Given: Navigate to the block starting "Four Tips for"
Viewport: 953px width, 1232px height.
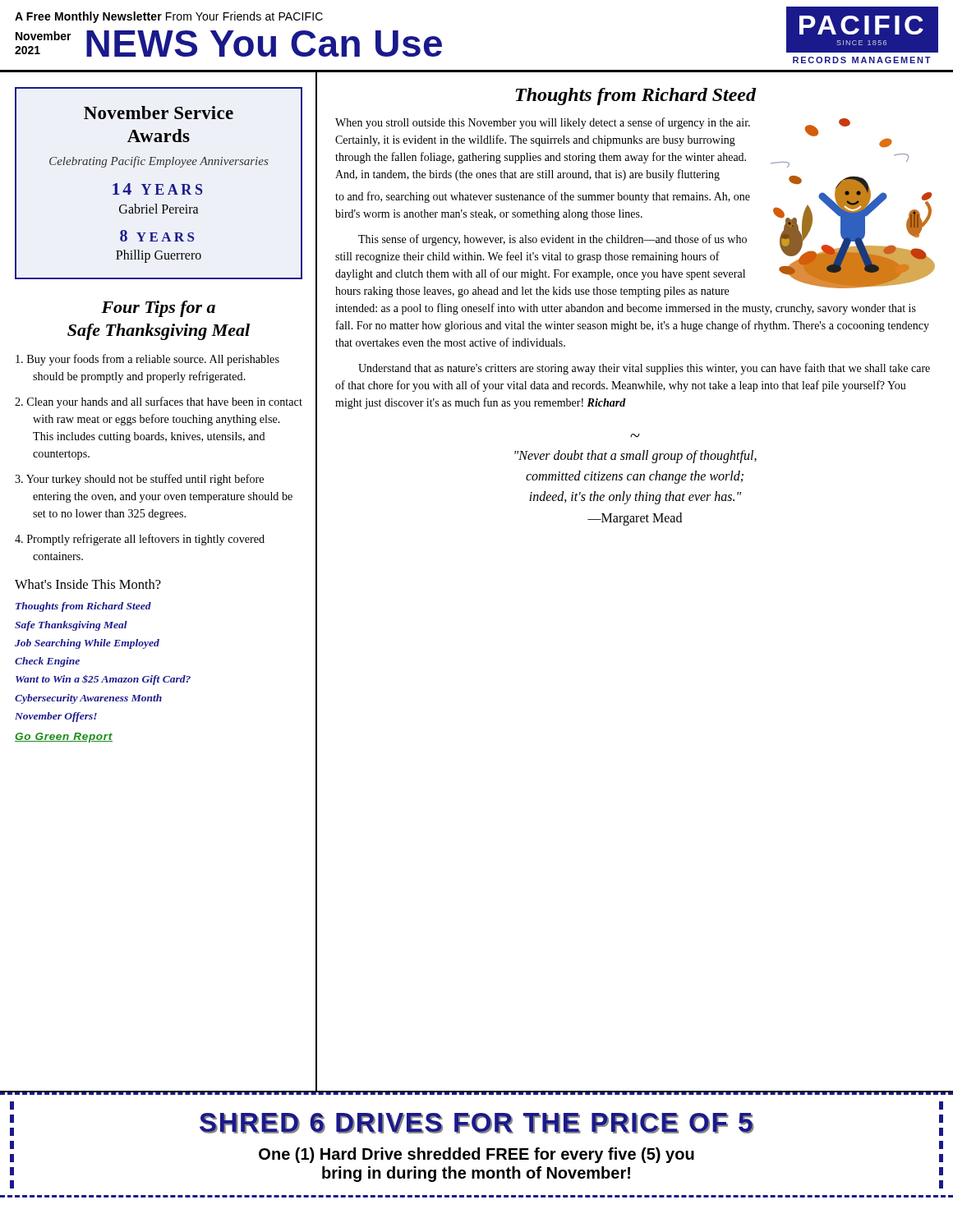Looking at the screenshot, I should coord(159,318).
